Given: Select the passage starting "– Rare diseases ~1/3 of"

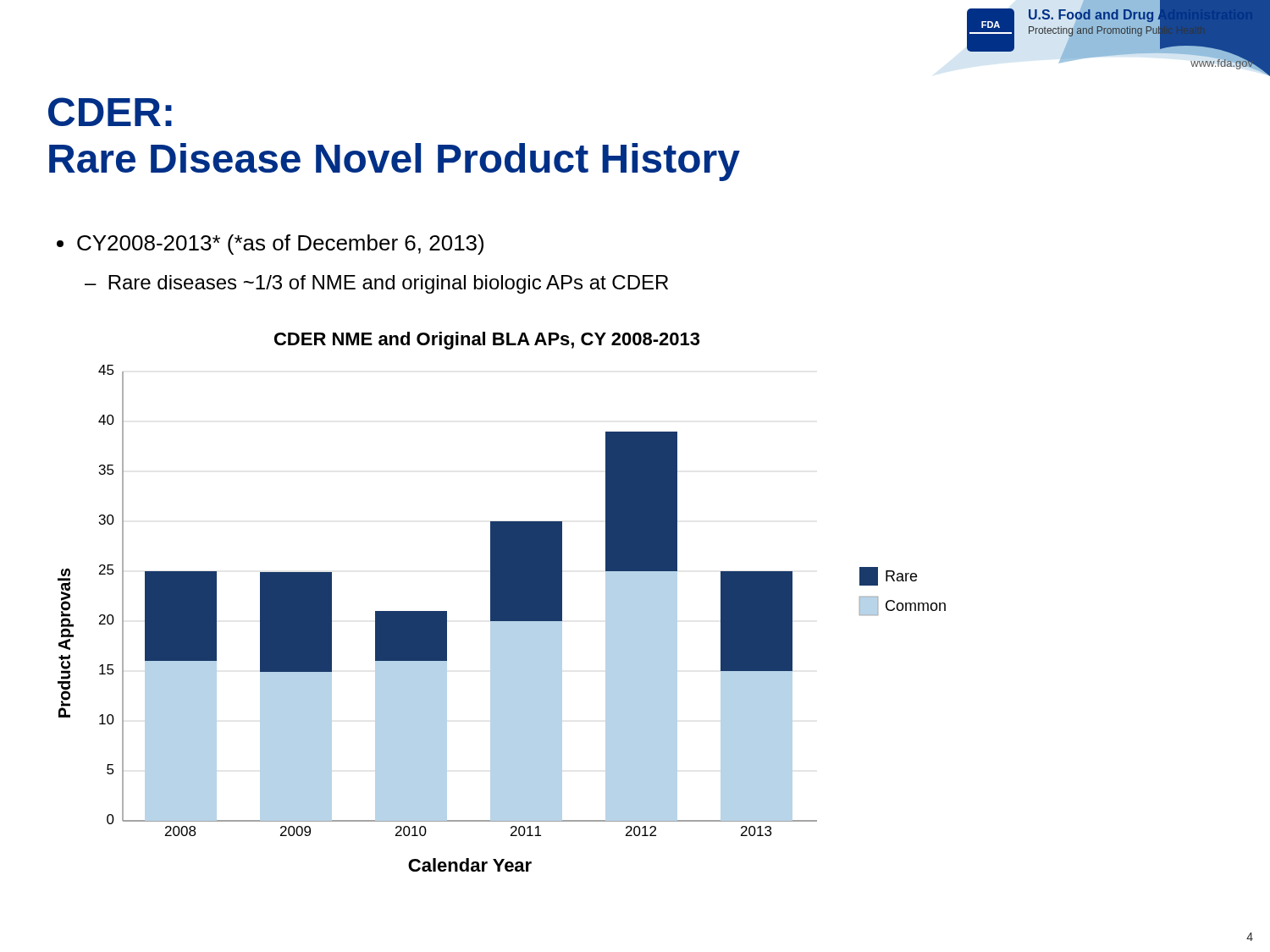Looking at the screenshot, I should 377,282.
